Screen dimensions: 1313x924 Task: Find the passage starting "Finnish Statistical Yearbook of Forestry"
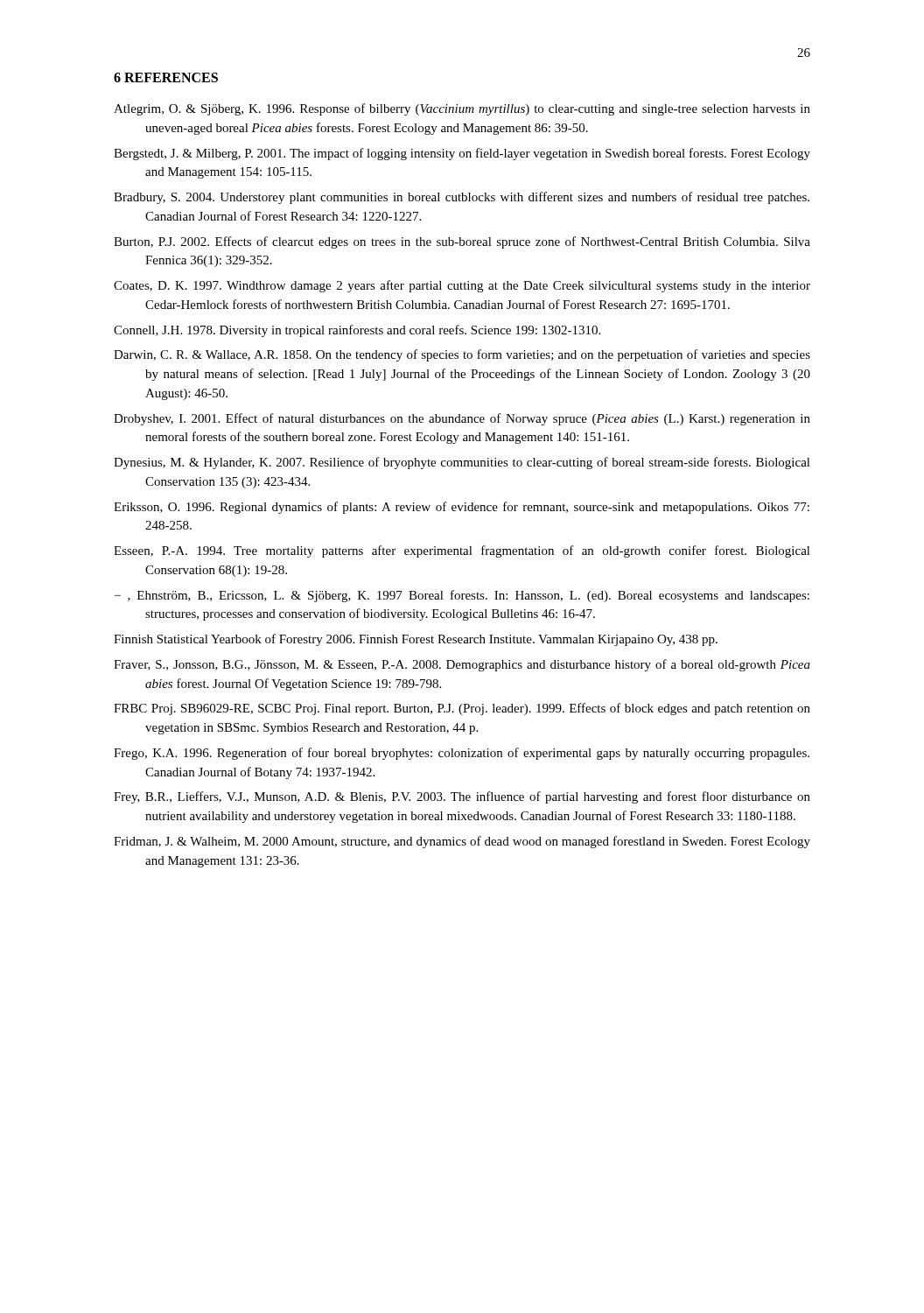pos(416,639)
